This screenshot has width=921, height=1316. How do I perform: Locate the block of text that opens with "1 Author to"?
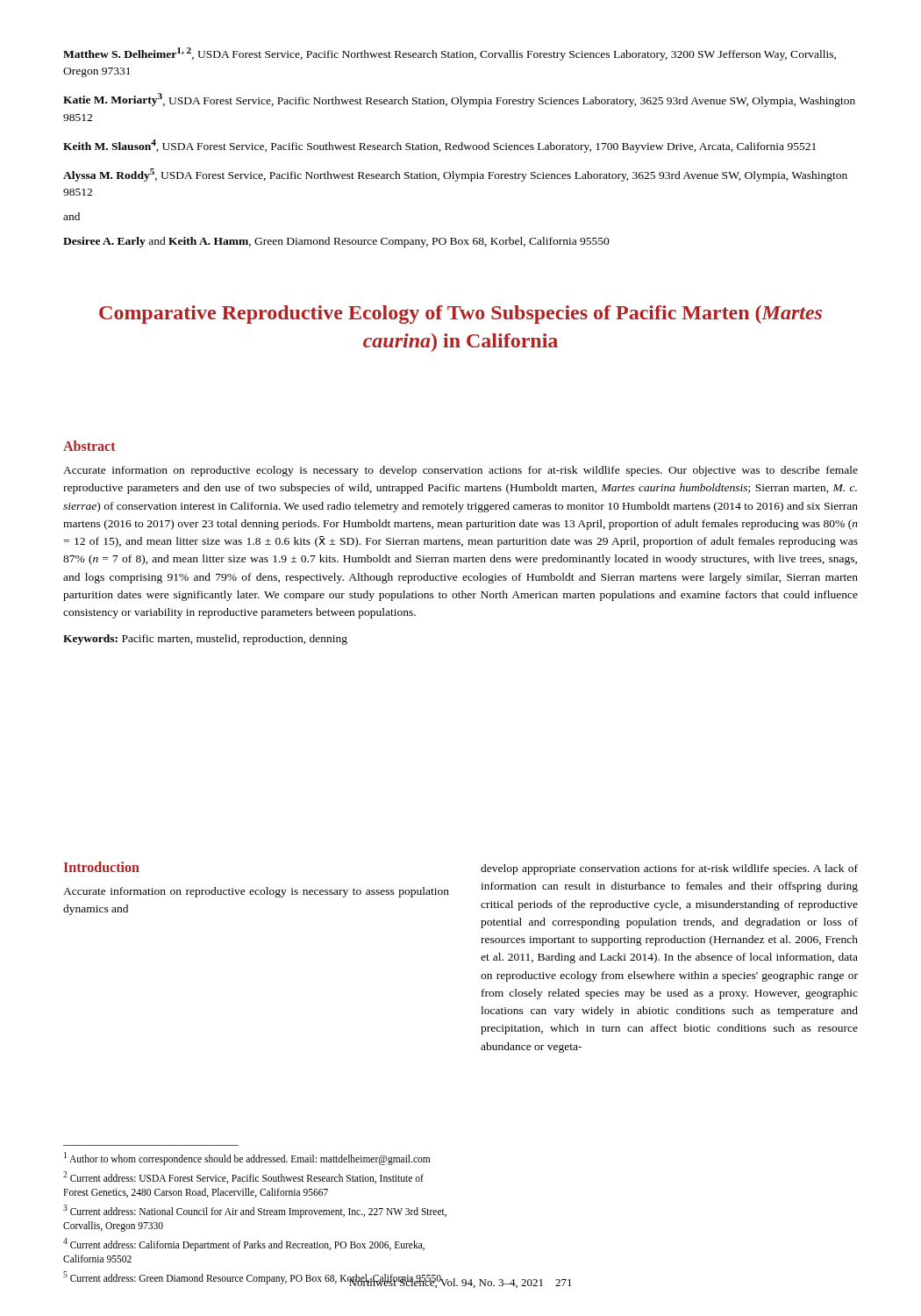(247, 1157)
